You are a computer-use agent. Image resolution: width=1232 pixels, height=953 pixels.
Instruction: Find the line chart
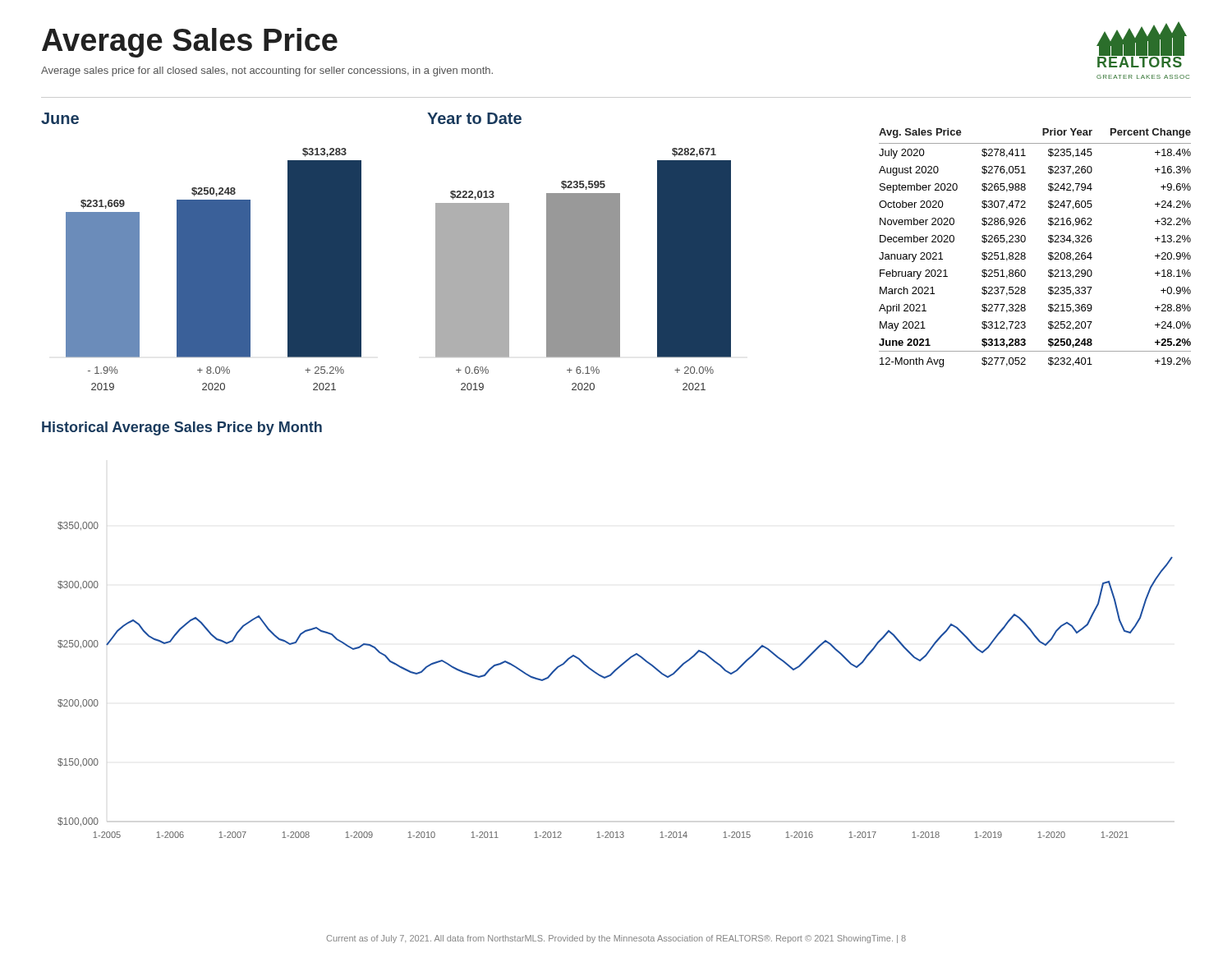tap(616, 674)
